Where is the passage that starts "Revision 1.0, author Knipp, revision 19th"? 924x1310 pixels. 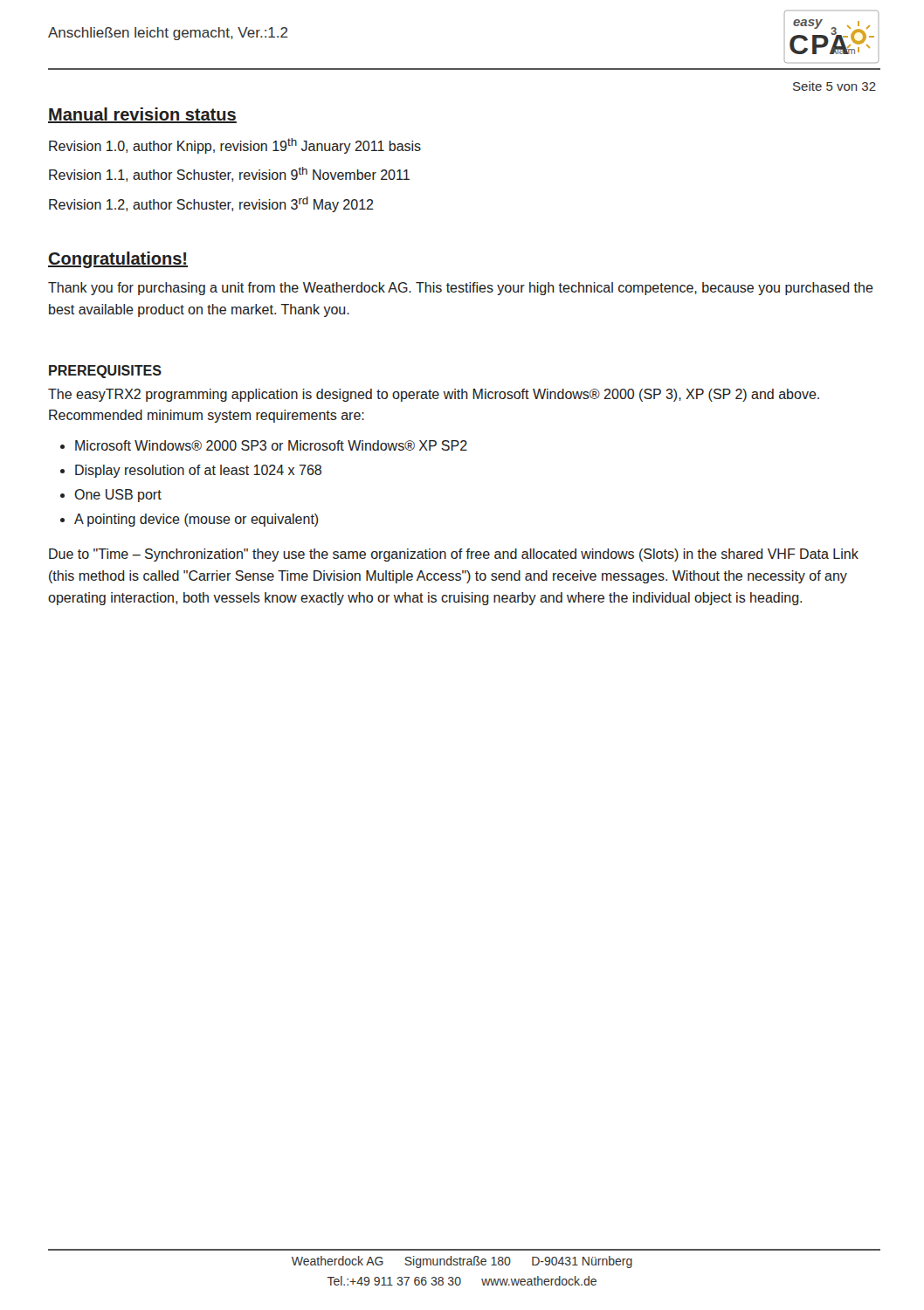pyautogui.click(x=235, y=145)
